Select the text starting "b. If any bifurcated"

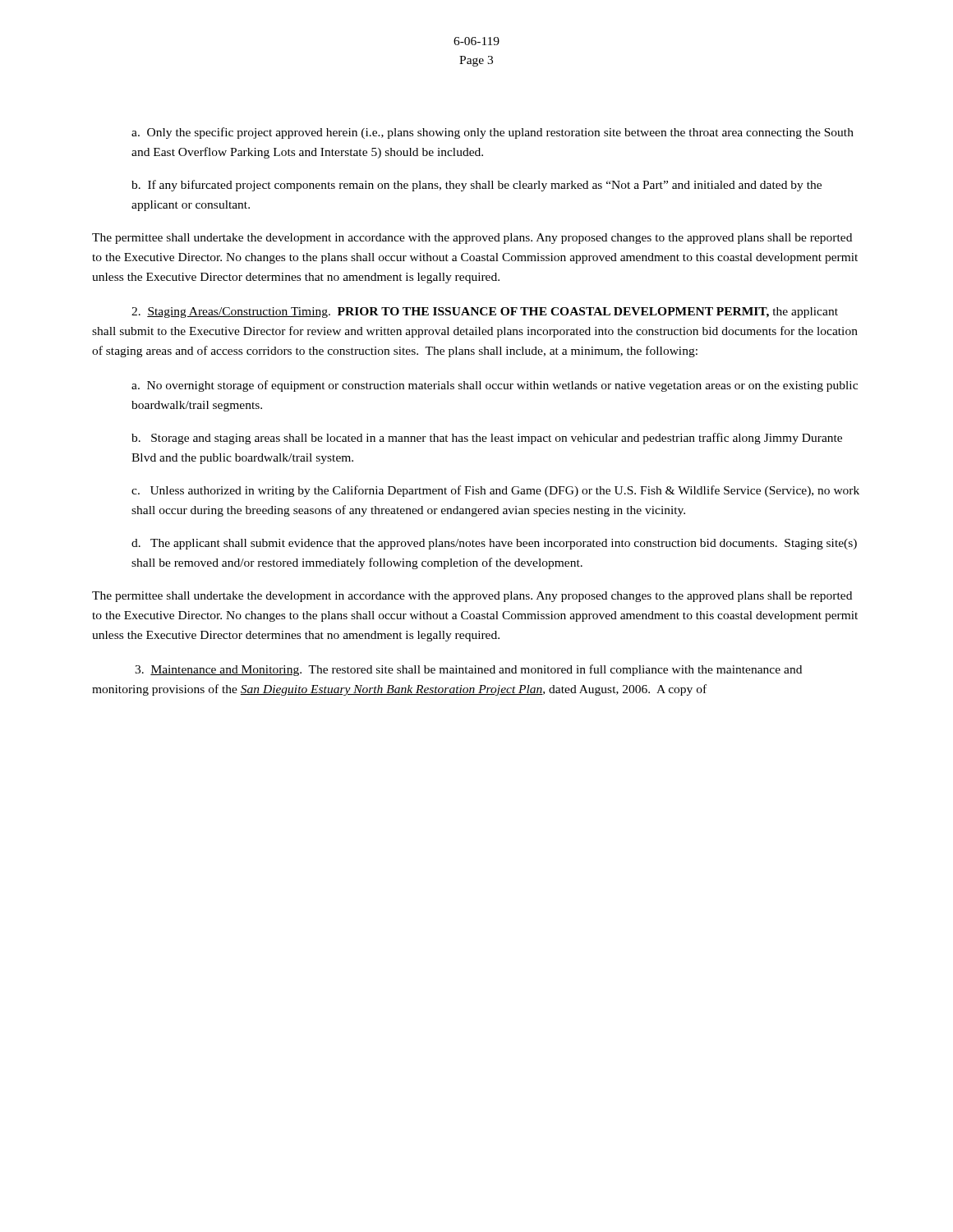click(x=477, y=194)
